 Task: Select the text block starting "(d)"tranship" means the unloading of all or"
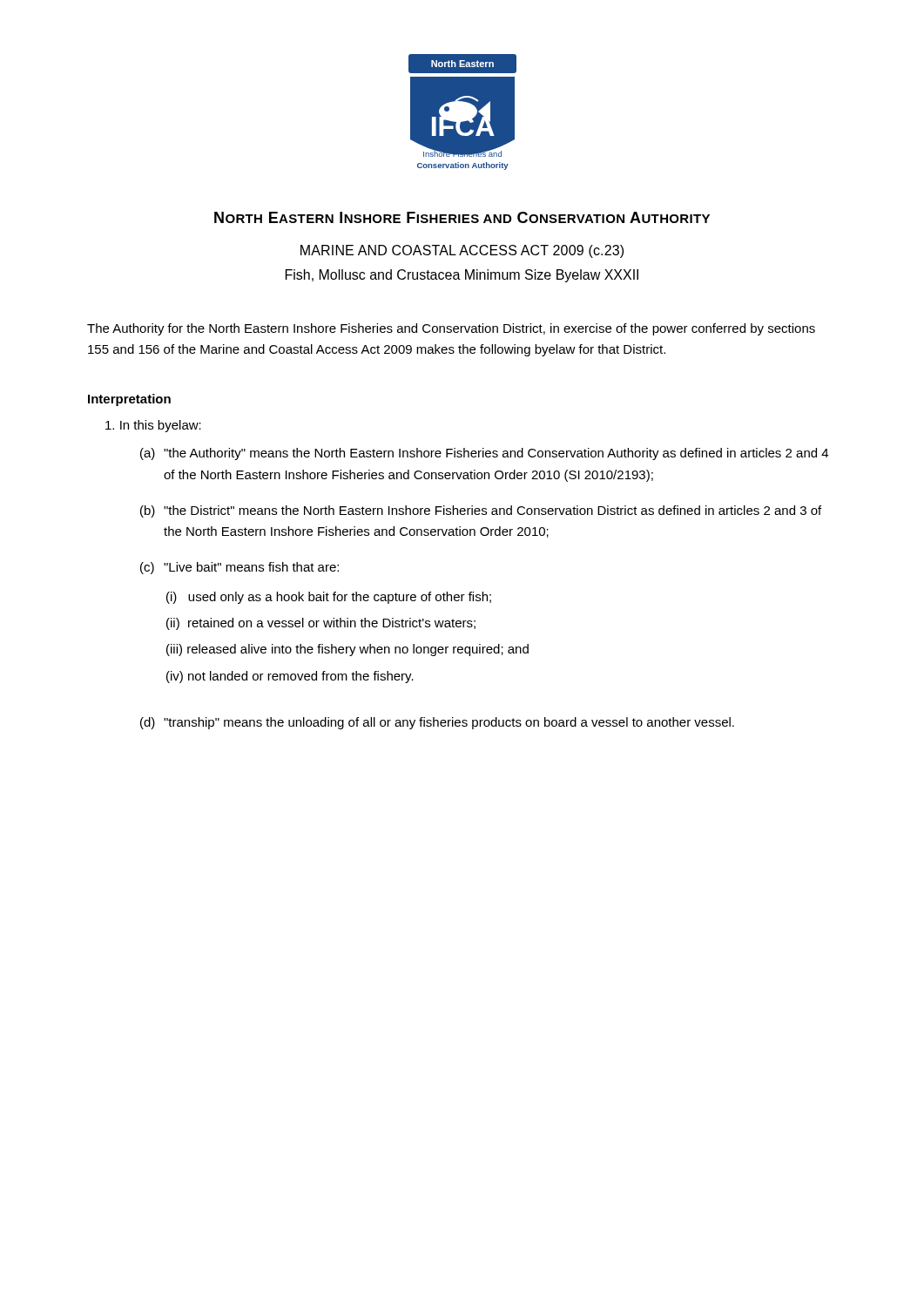(x=485, y=722)
